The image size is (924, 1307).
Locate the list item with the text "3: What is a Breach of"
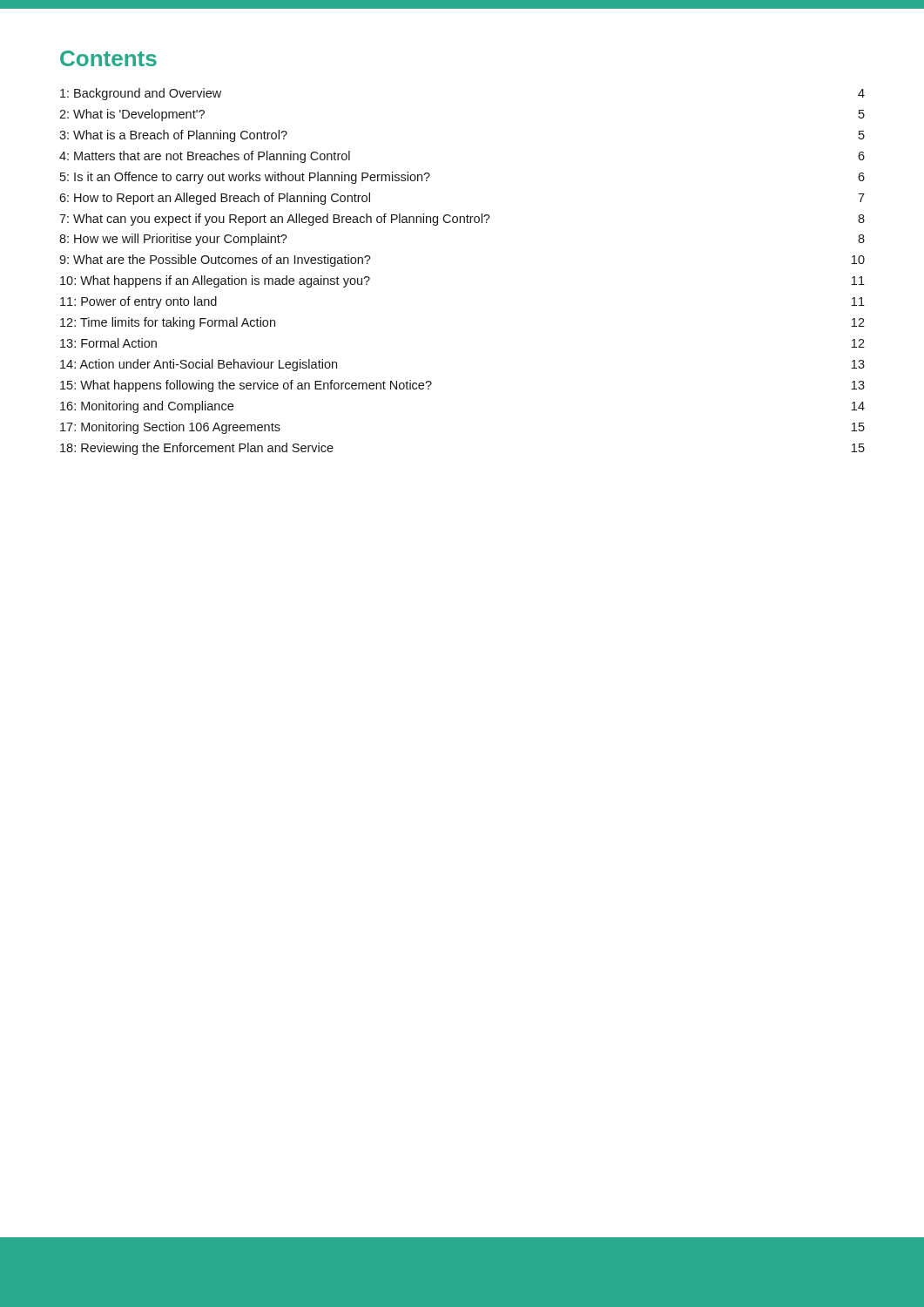[x=178, y=135]
